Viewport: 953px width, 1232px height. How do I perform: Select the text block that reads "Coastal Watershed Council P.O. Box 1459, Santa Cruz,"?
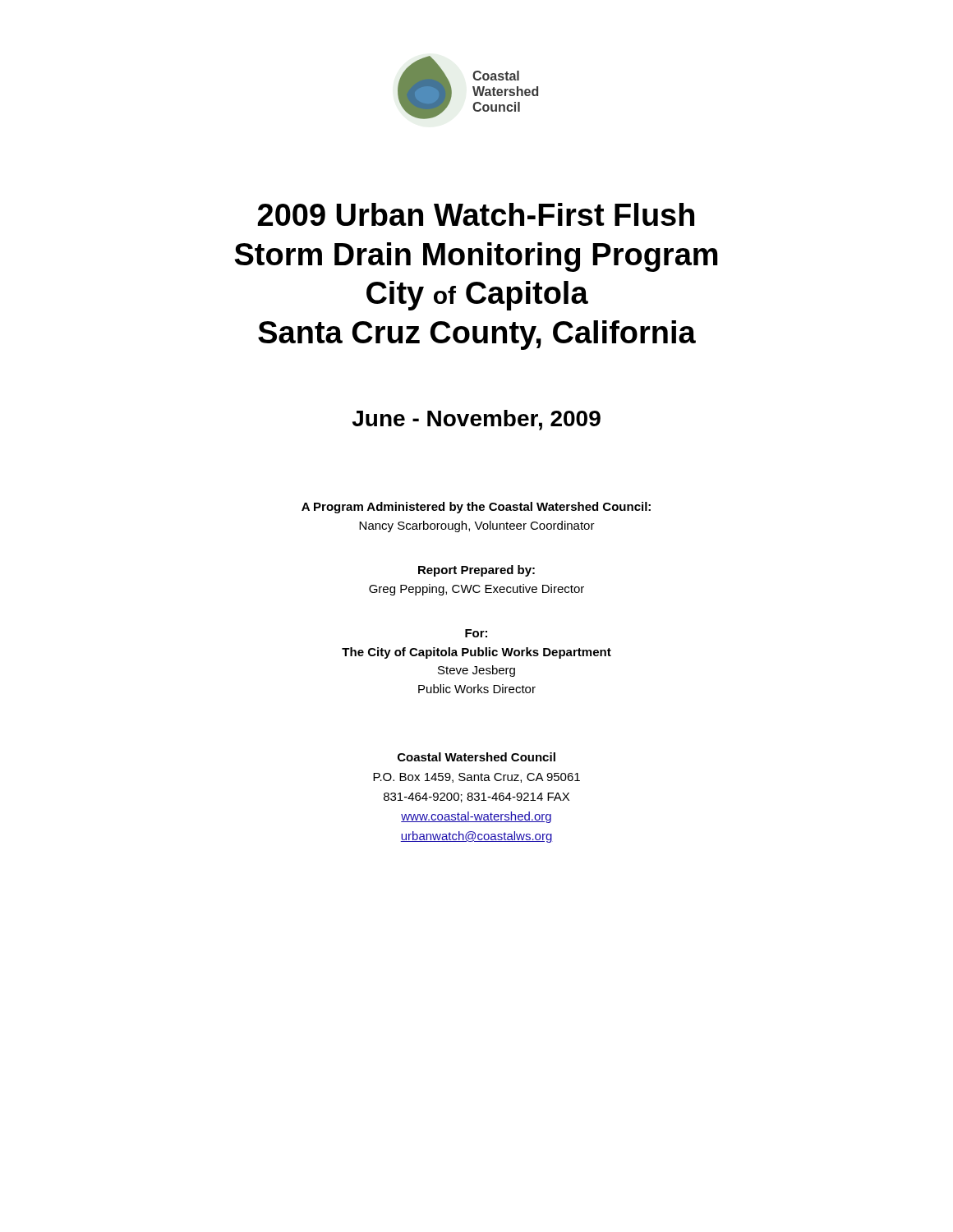(476, 797)
